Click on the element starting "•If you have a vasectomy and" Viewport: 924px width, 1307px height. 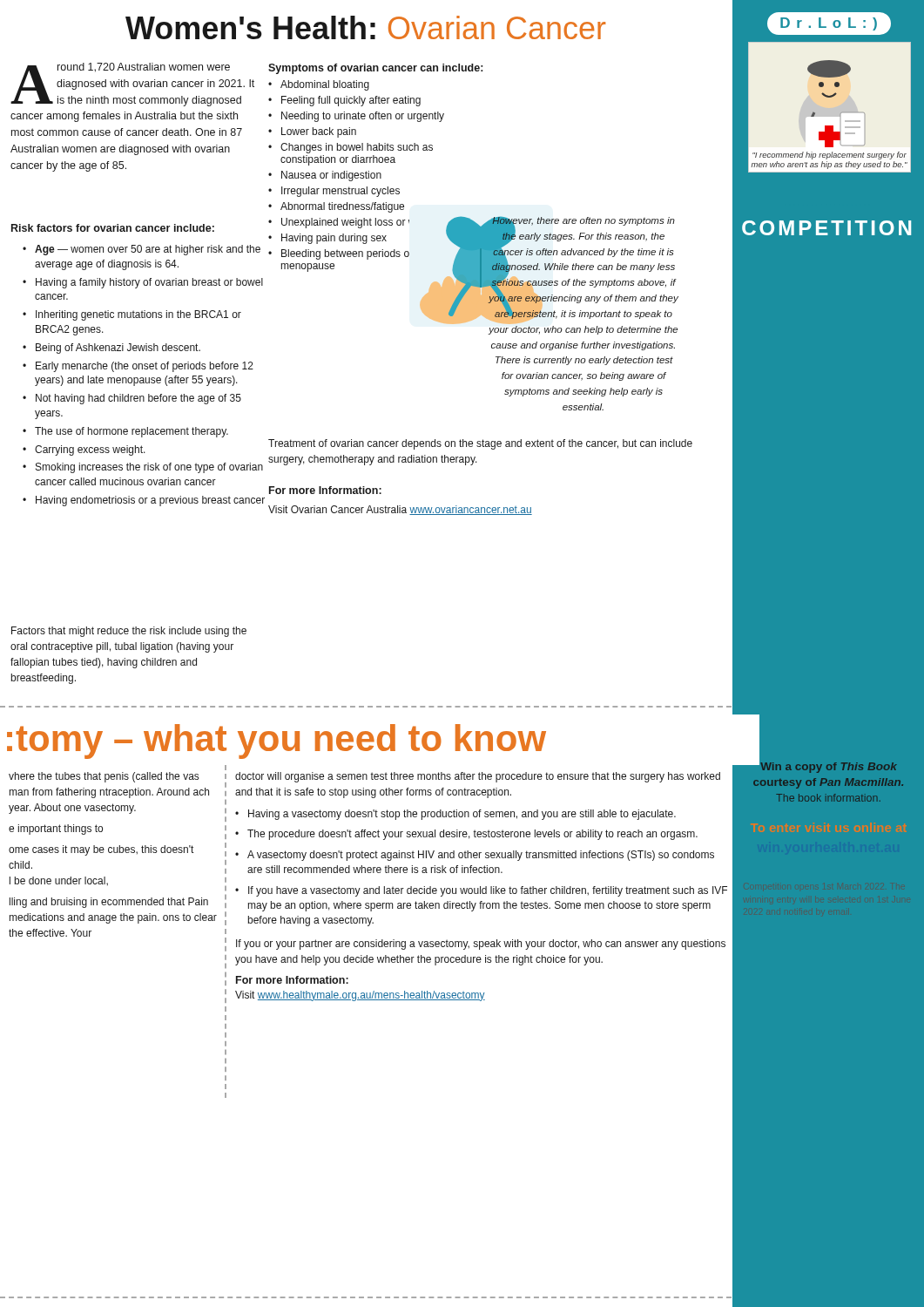coord(481,905)
